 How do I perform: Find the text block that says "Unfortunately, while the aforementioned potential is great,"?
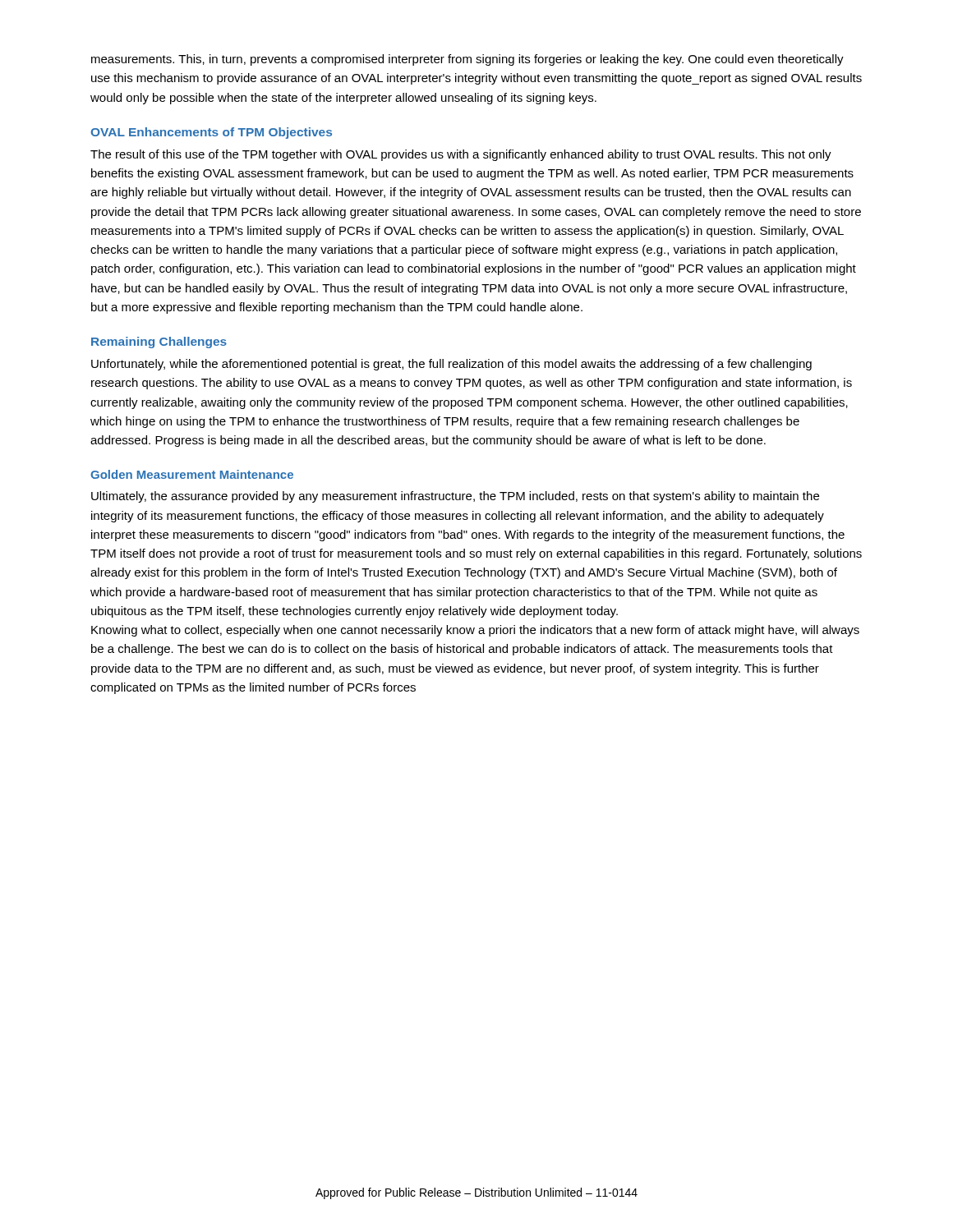(476, 402)
